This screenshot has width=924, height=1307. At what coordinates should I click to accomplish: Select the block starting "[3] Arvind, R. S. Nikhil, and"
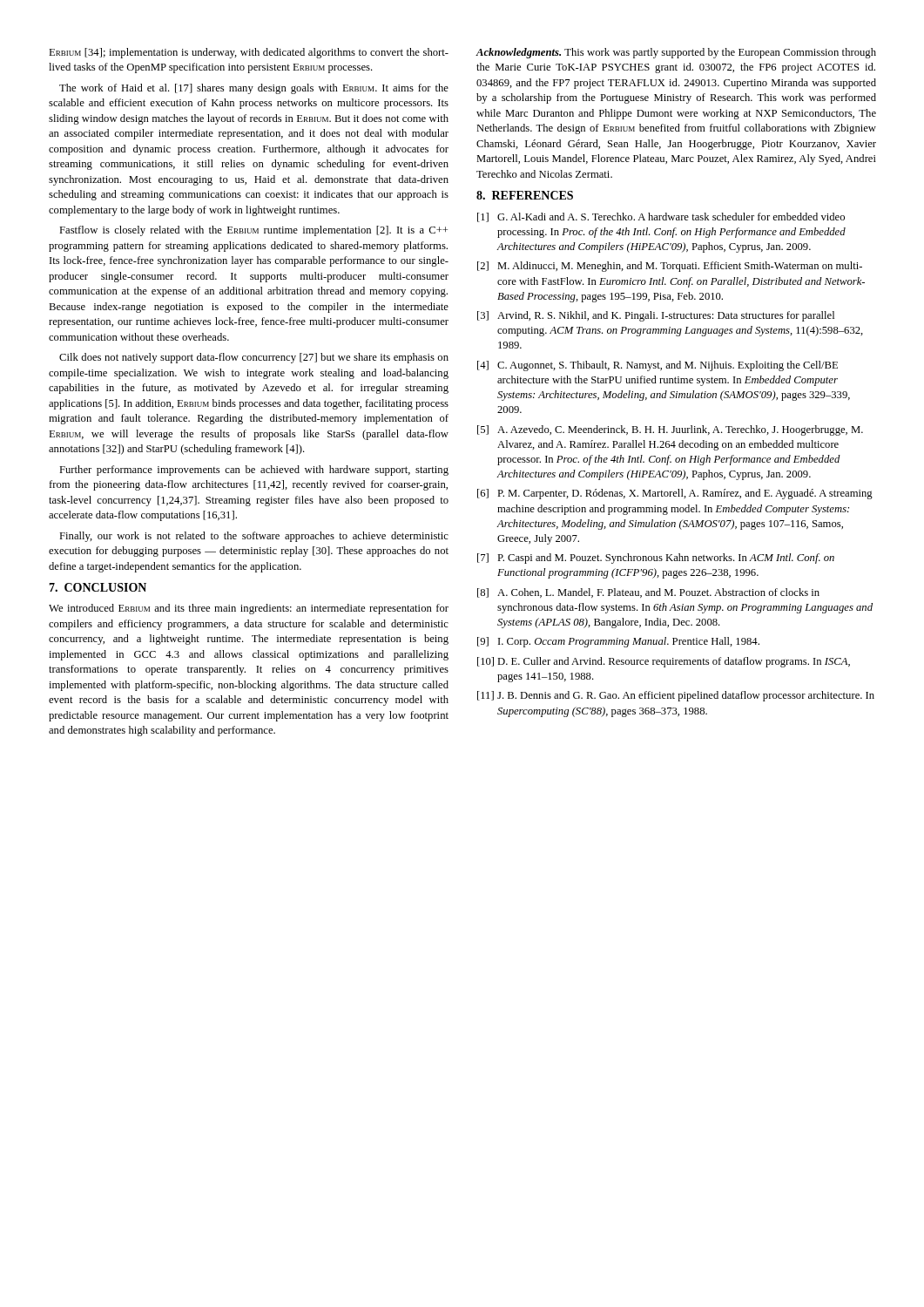point(676,331)
